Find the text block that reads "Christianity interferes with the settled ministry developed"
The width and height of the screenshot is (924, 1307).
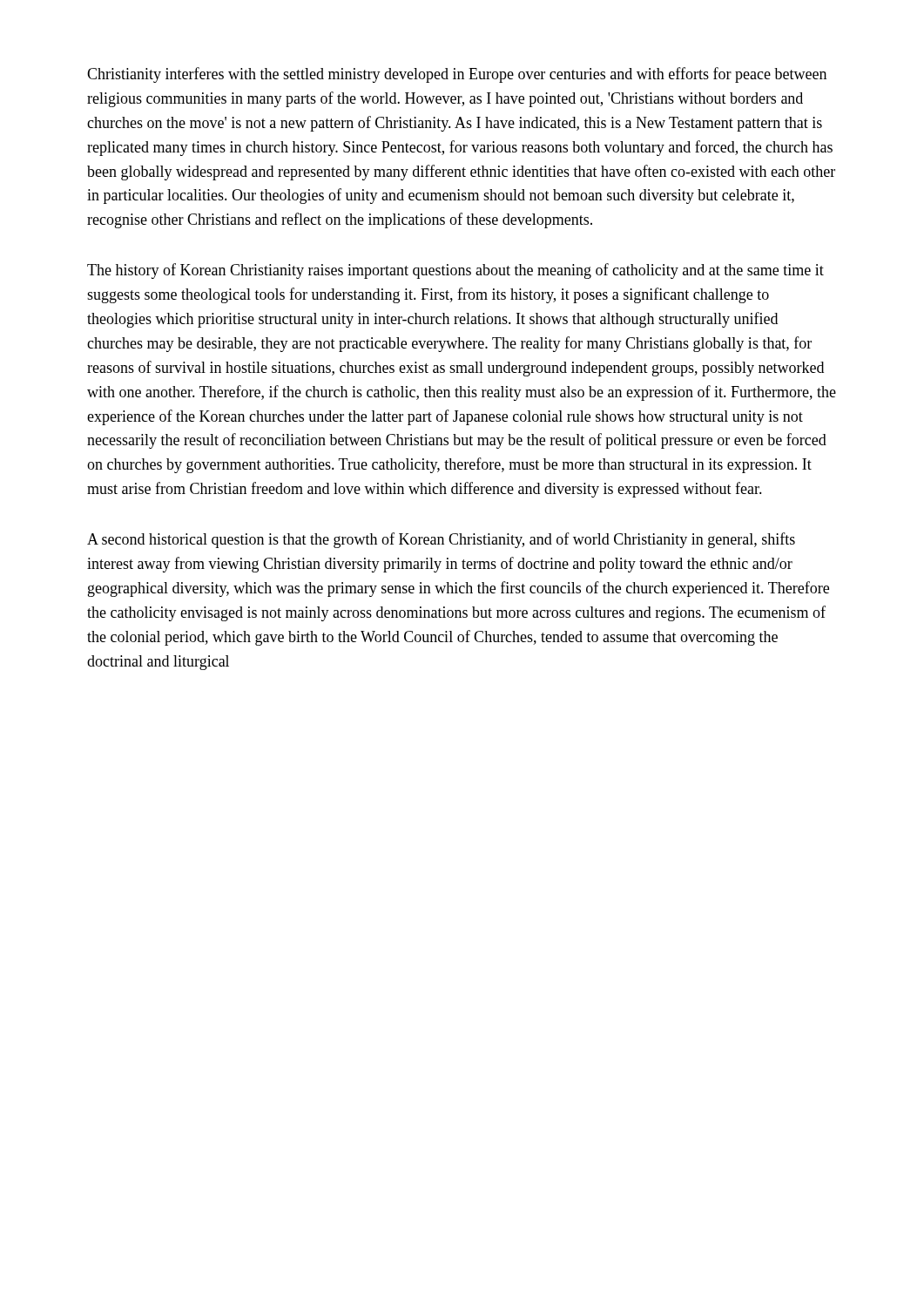[461, 147]
